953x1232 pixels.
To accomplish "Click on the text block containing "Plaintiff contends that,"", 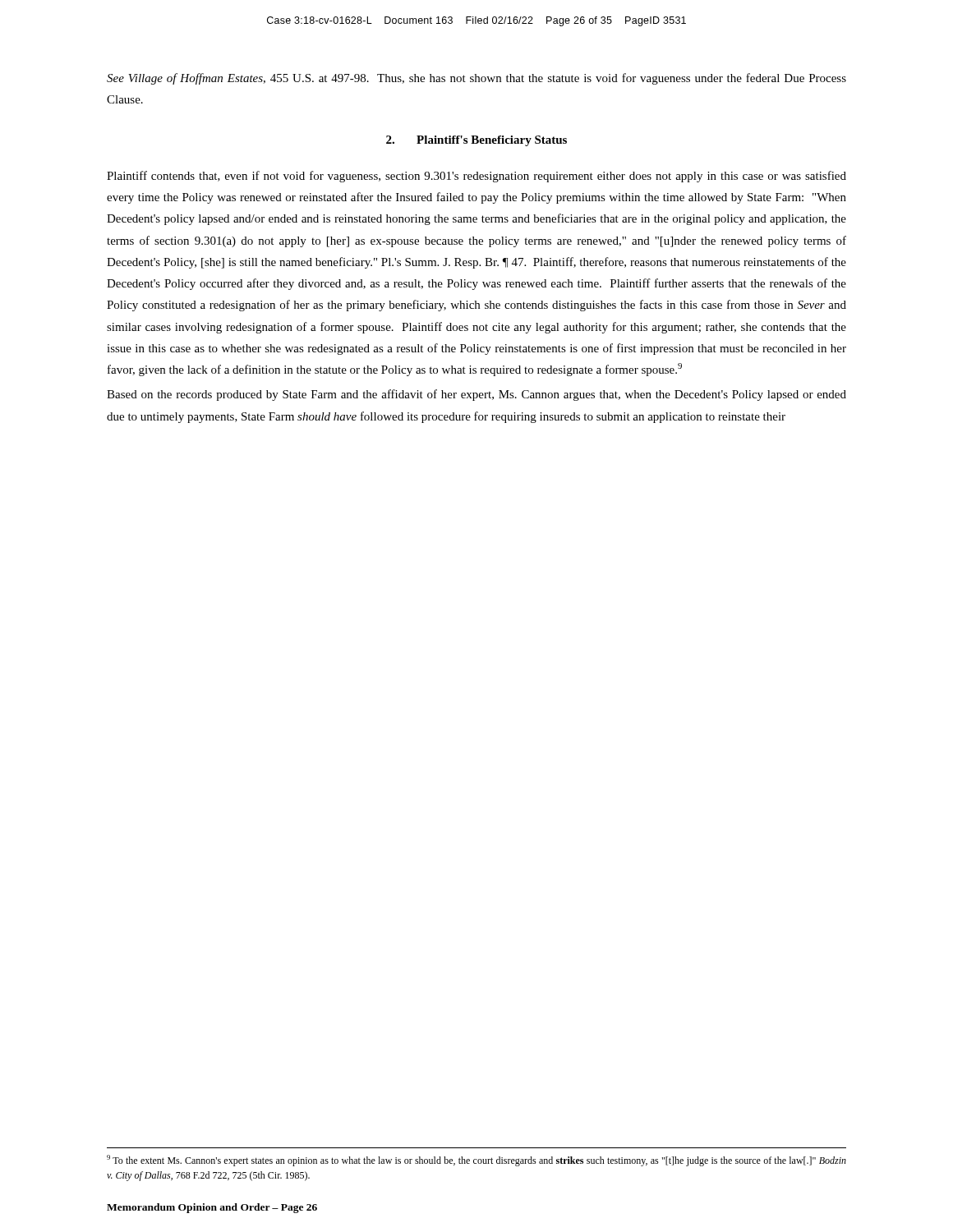I will 476,273.
